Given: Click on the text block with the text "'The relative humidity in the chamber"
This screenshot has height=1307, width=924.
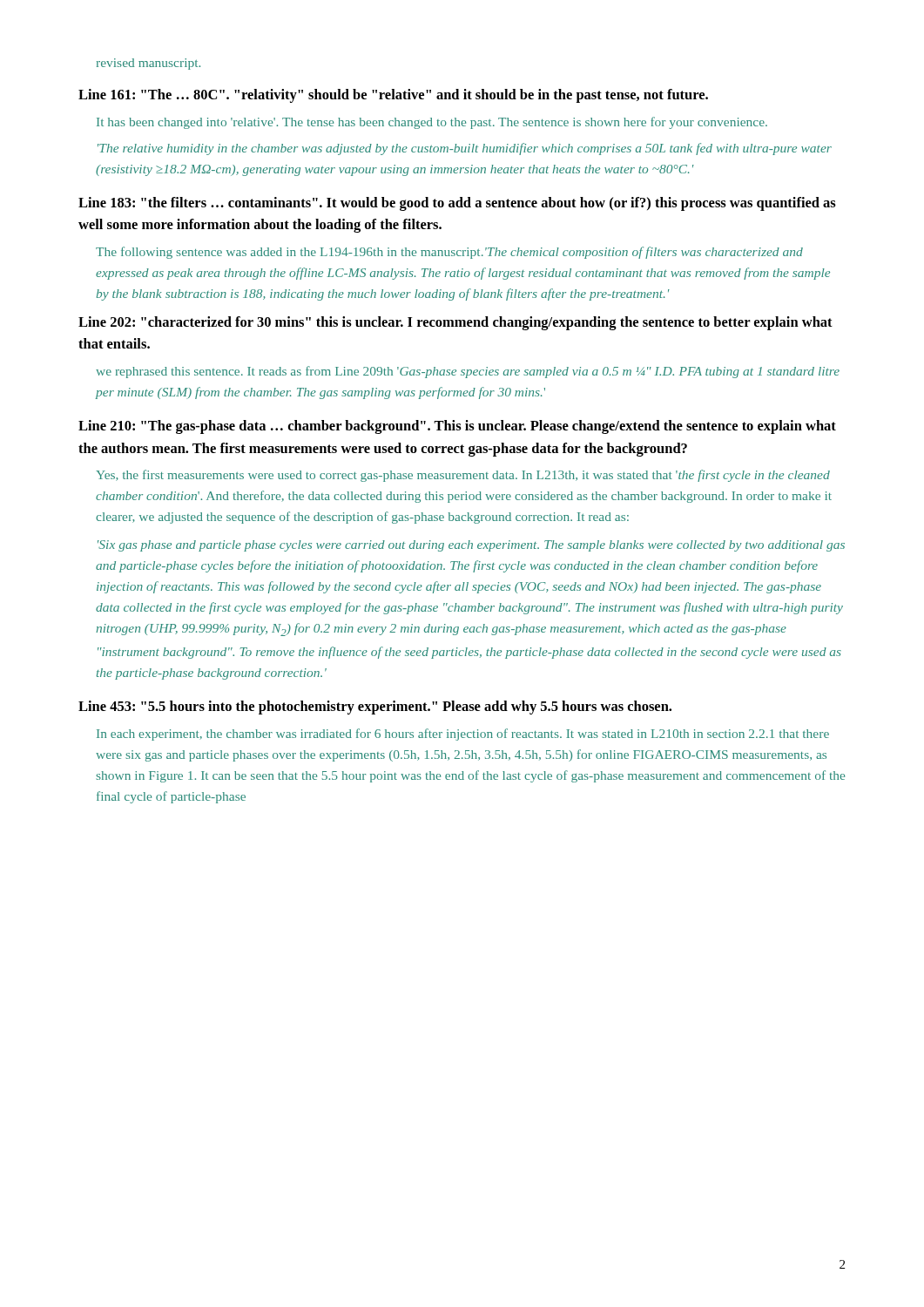Looking at the screenshot, I should pyautogui.click(x=464, y=158).
